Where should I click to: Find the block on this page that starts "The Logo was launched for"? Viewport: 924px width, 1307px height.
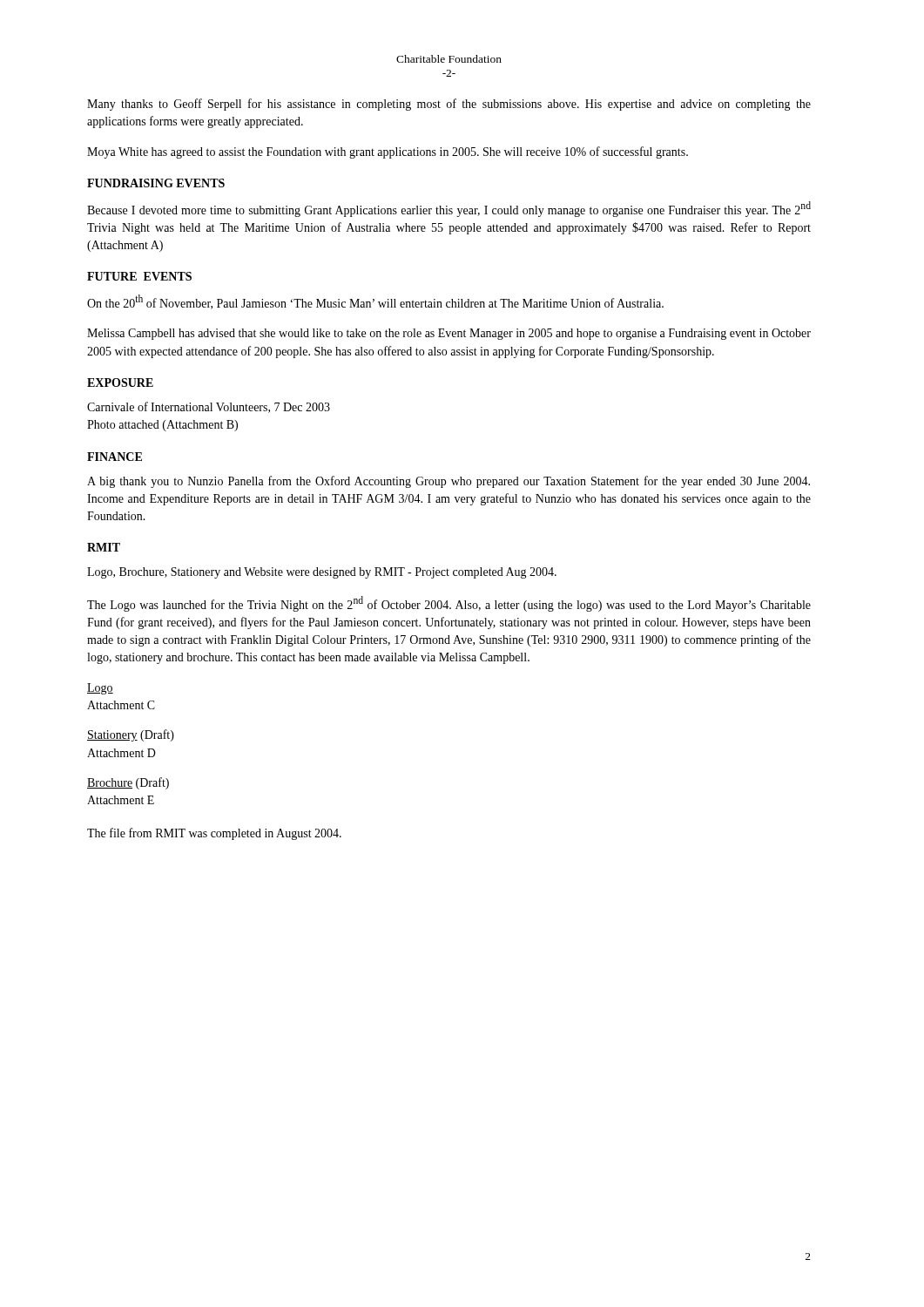point(449,630)
